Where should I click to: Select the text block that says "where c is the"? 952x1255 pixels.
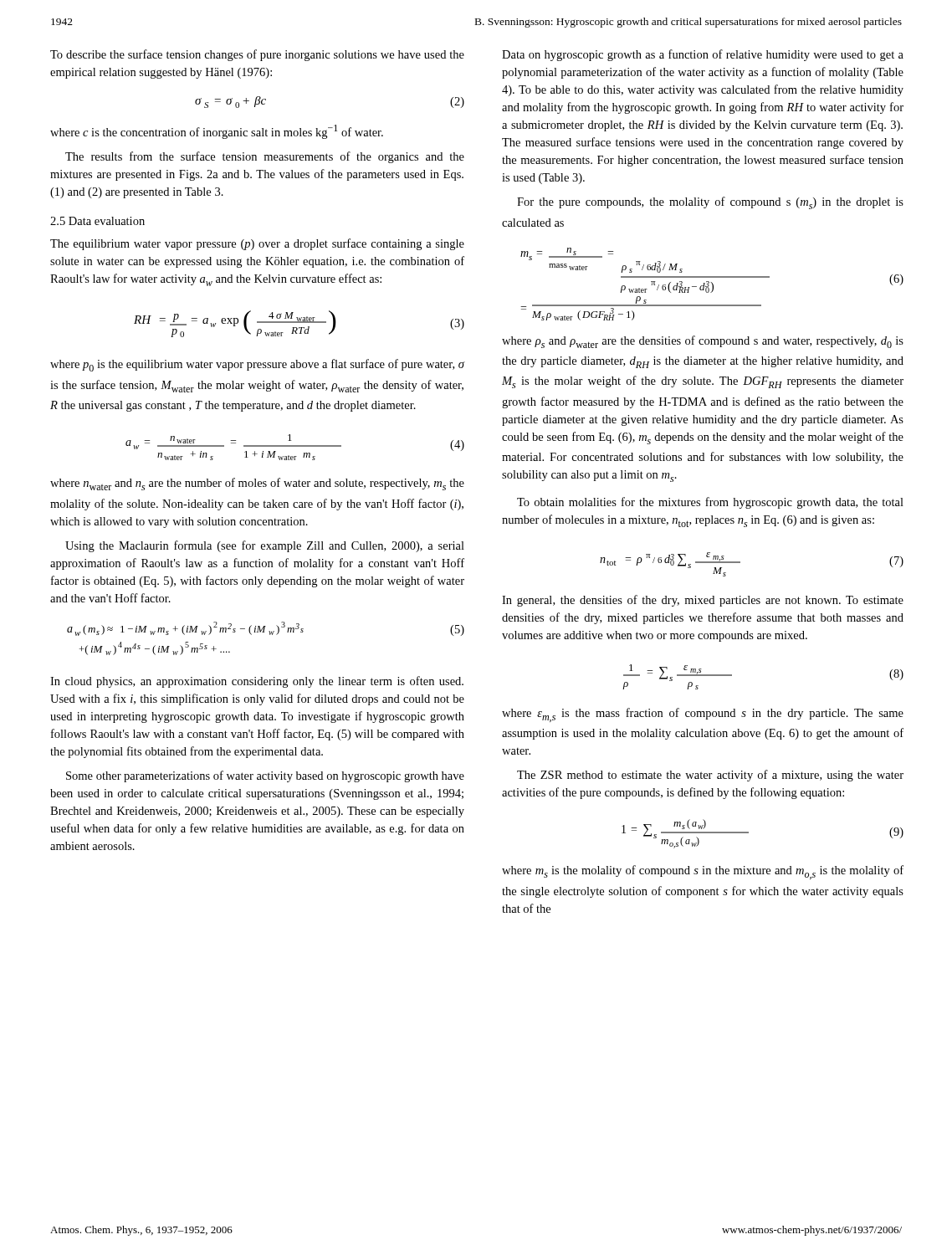point(257,161)
